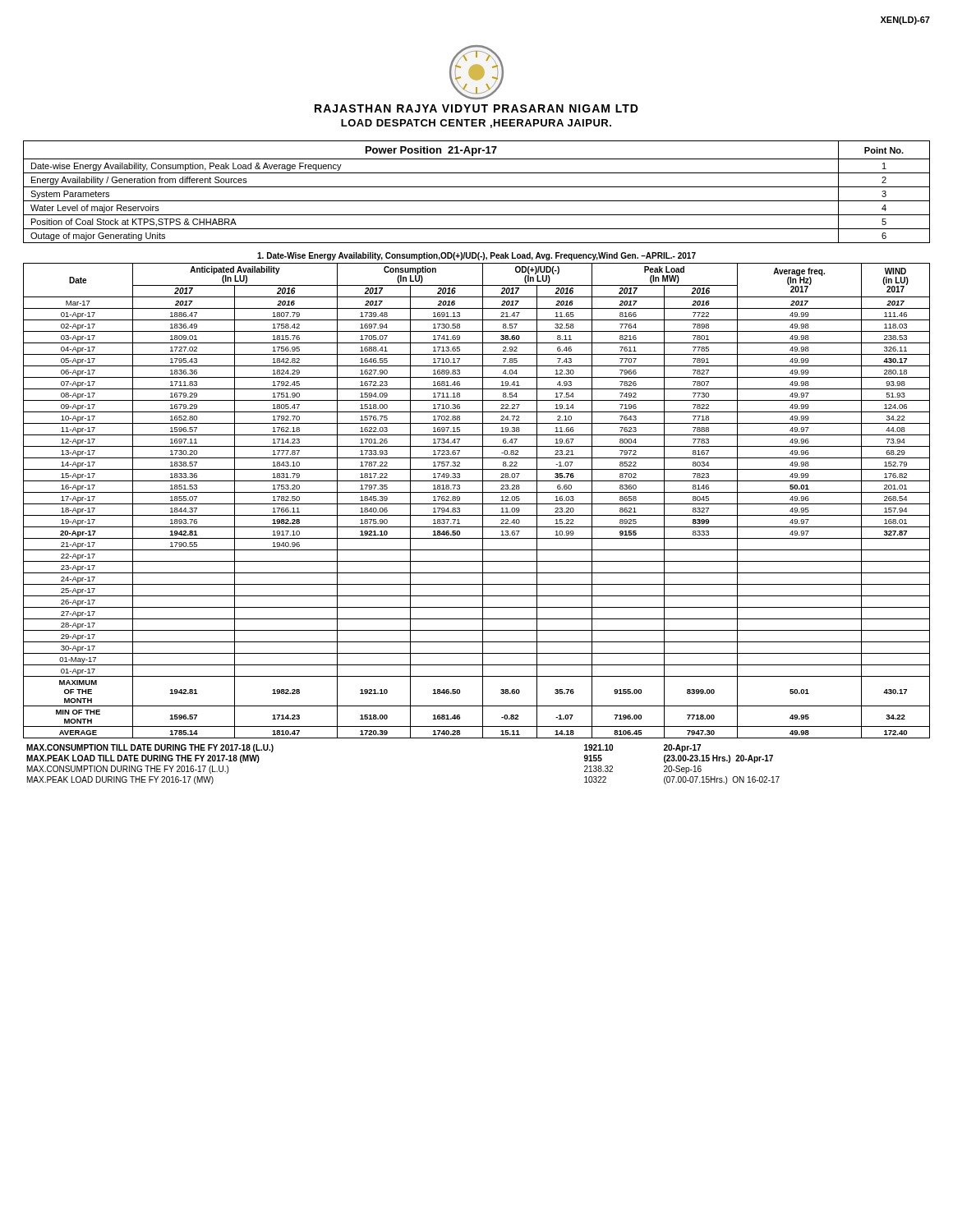Select the element starting "RAJASTHAN RAJYA VIDYUT PRASARAN NIGAM"

pos(476,115)
